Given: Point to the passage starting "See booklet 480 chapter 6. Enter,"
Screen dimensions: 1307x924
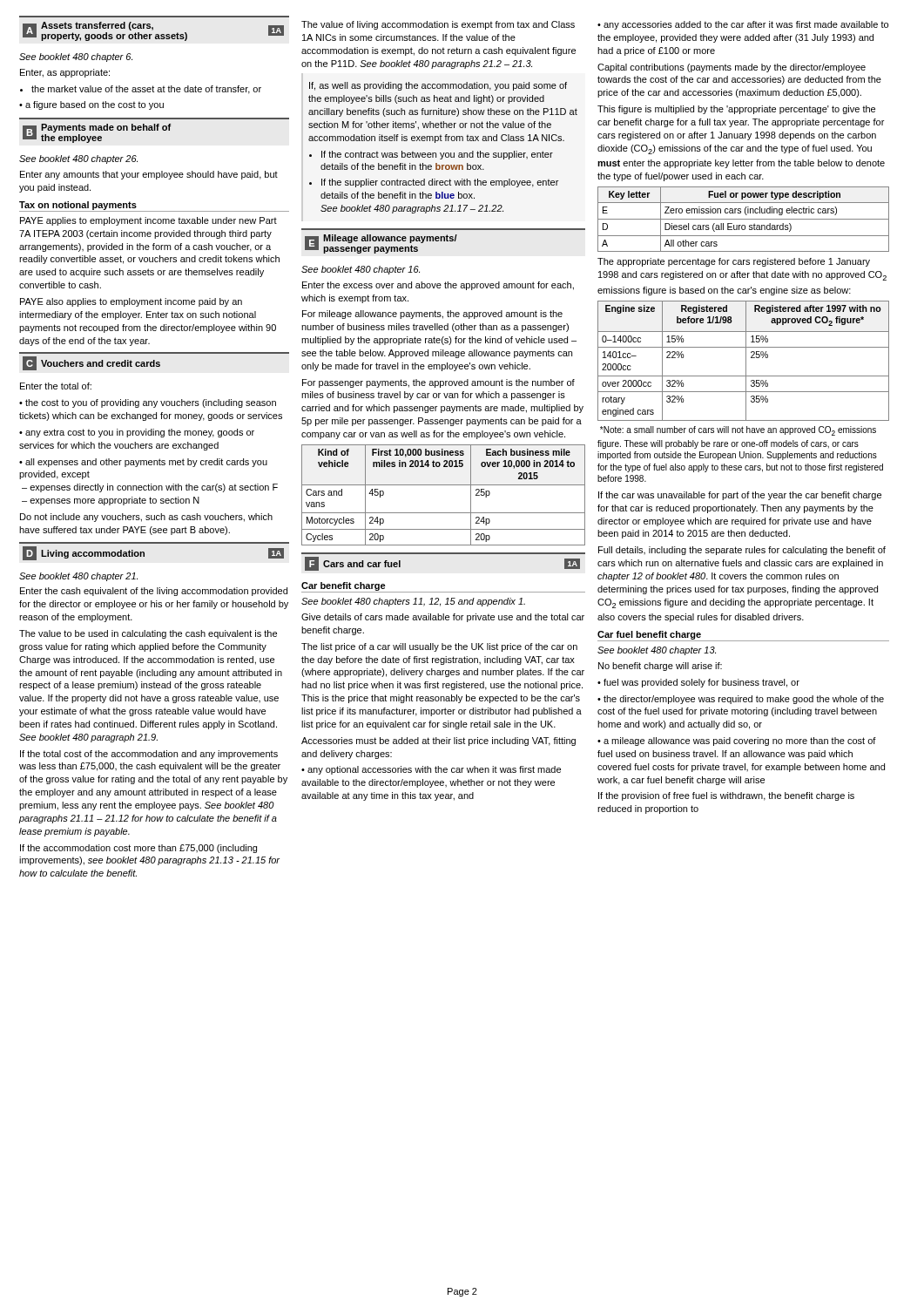Looking at the screenshot, I should (x=154, y=81).
